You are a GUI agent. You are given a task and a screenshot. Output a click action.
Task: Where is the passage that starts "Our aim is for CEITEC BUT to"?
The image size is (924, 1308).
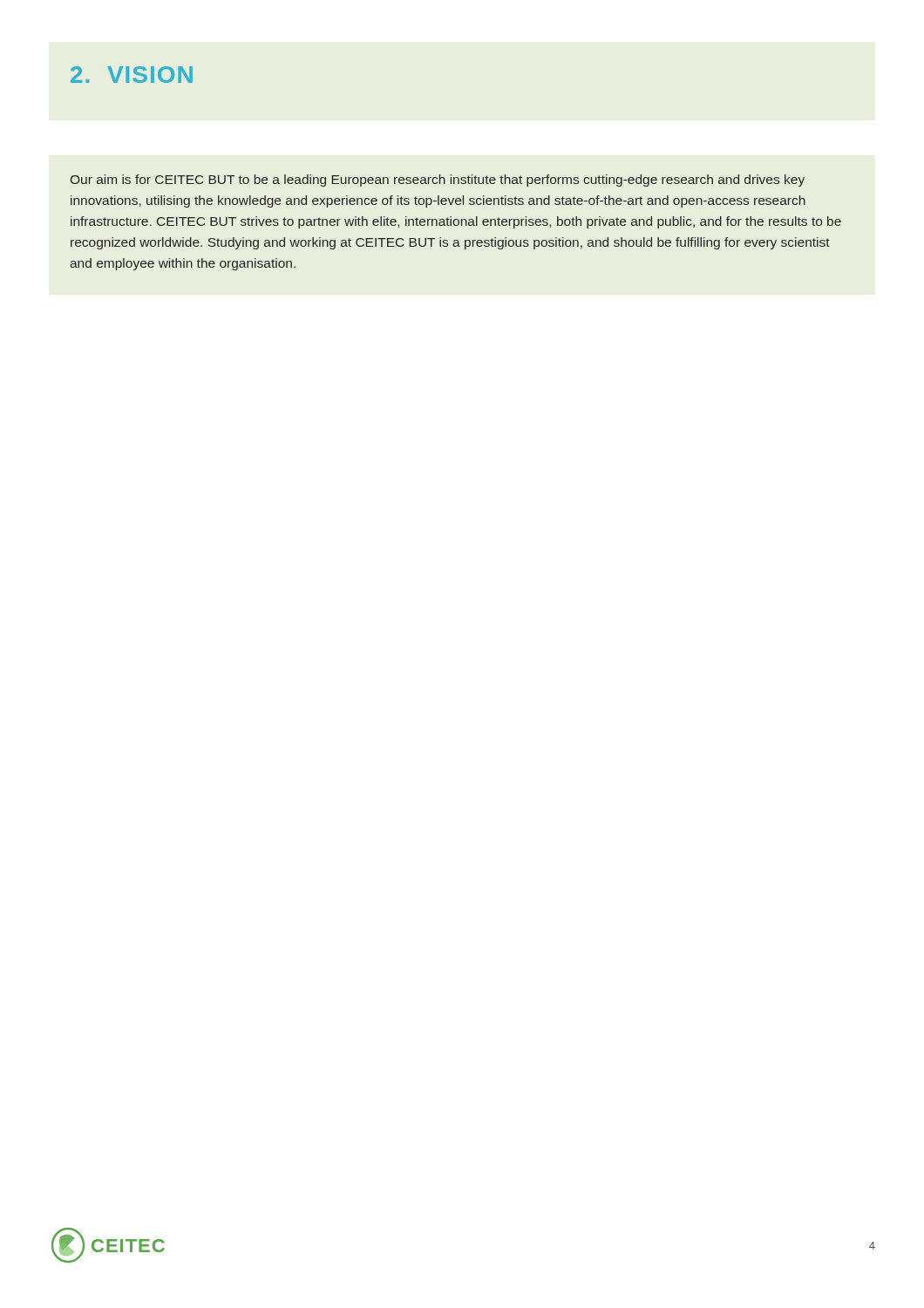click(x=462, y=222)
